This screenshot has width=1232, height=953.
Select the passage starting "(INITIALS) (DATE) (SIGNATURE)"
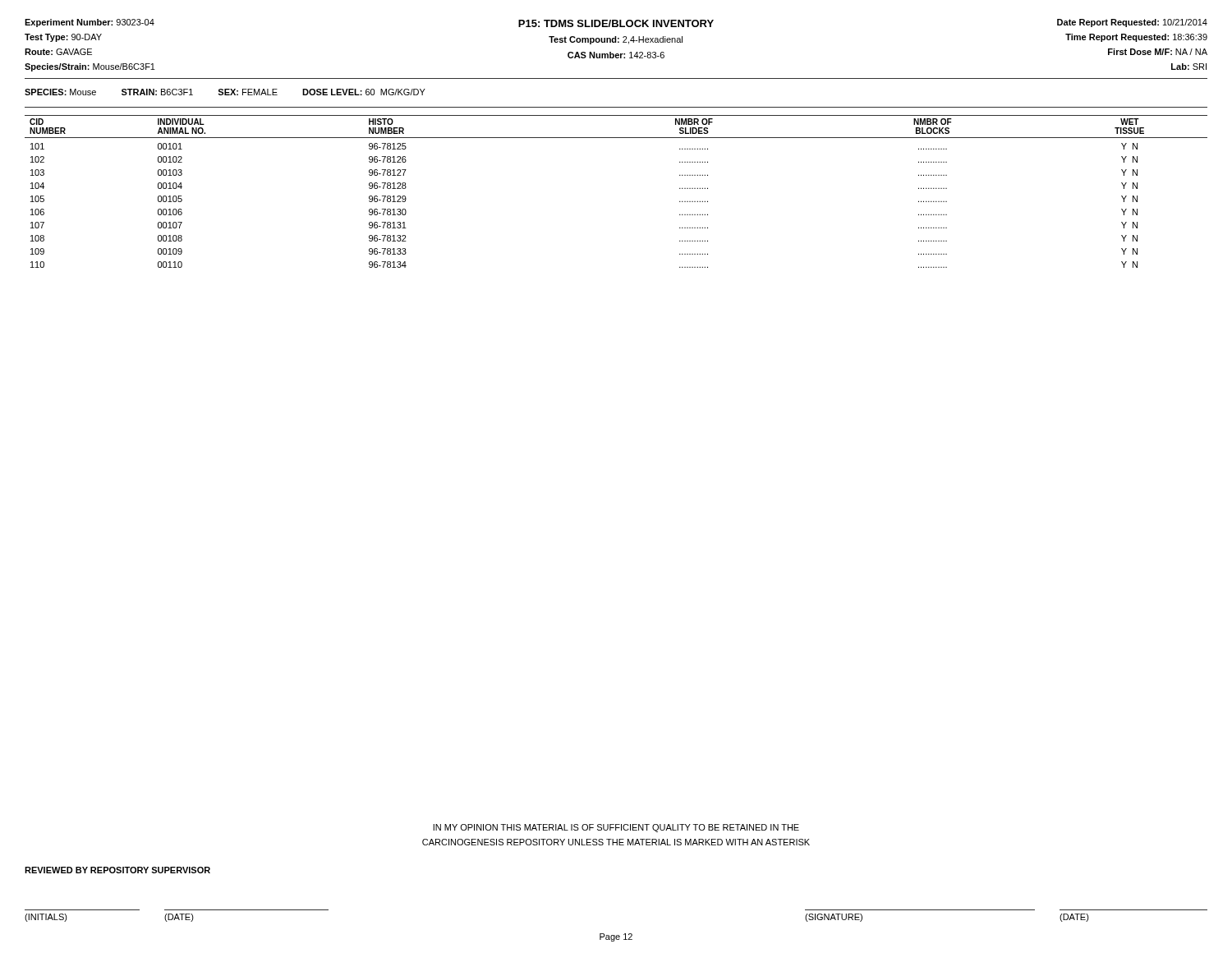click(x=41, y=917)
